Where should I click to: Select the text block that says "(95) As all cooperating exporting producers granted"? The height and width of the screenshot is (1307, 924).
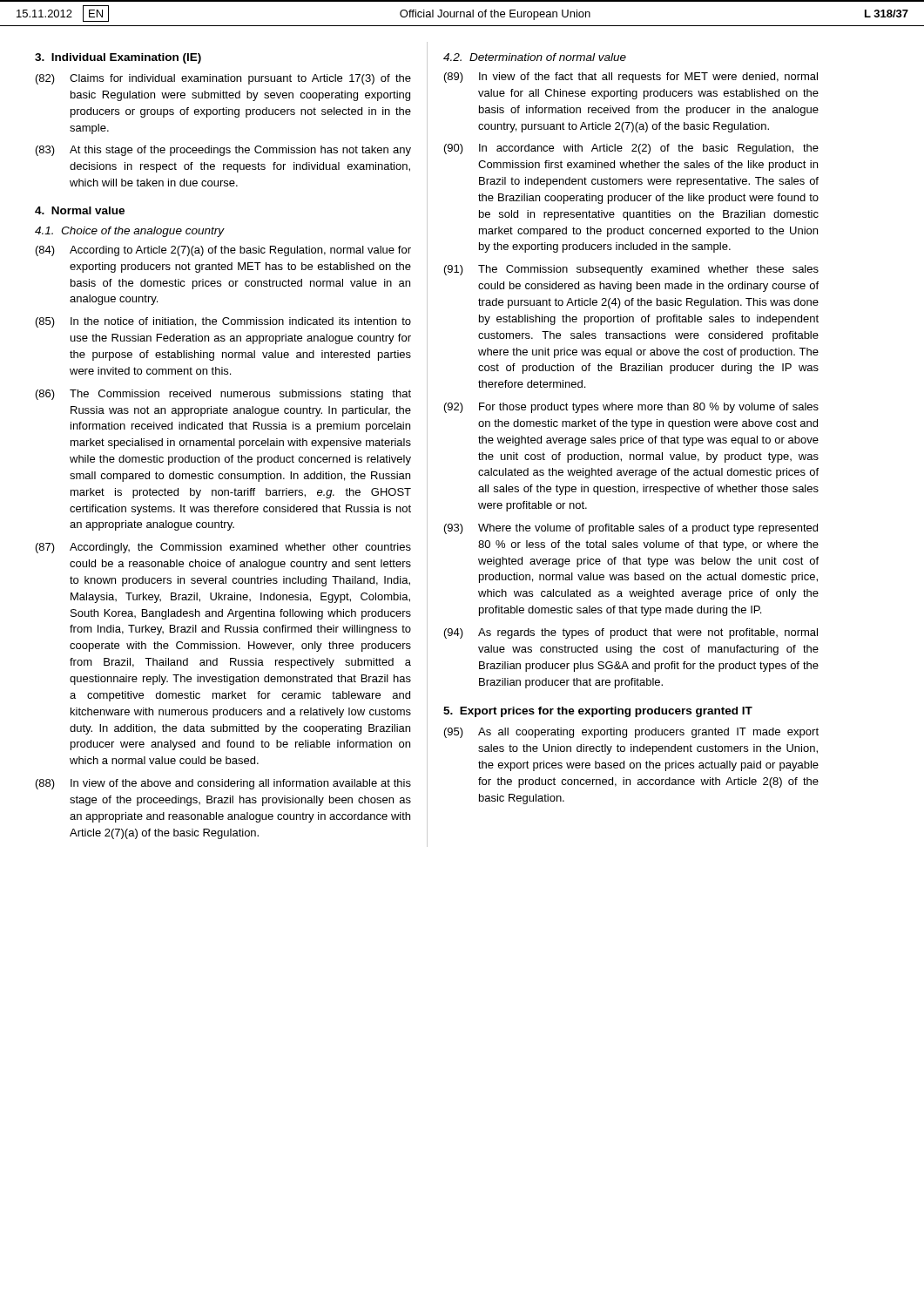[x=631, y=765]
